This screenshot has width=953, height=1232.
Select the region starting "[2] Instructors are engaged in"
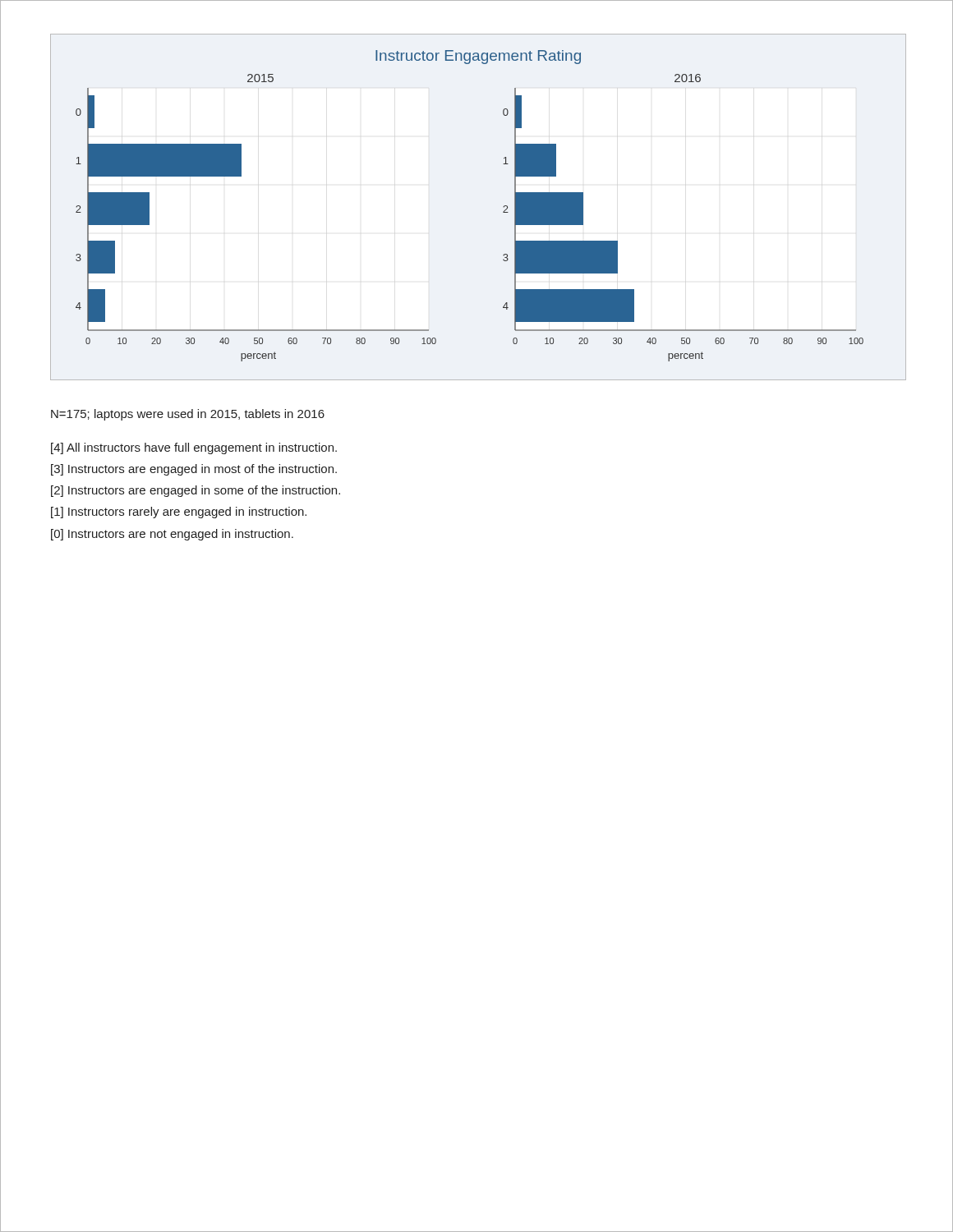196,490
